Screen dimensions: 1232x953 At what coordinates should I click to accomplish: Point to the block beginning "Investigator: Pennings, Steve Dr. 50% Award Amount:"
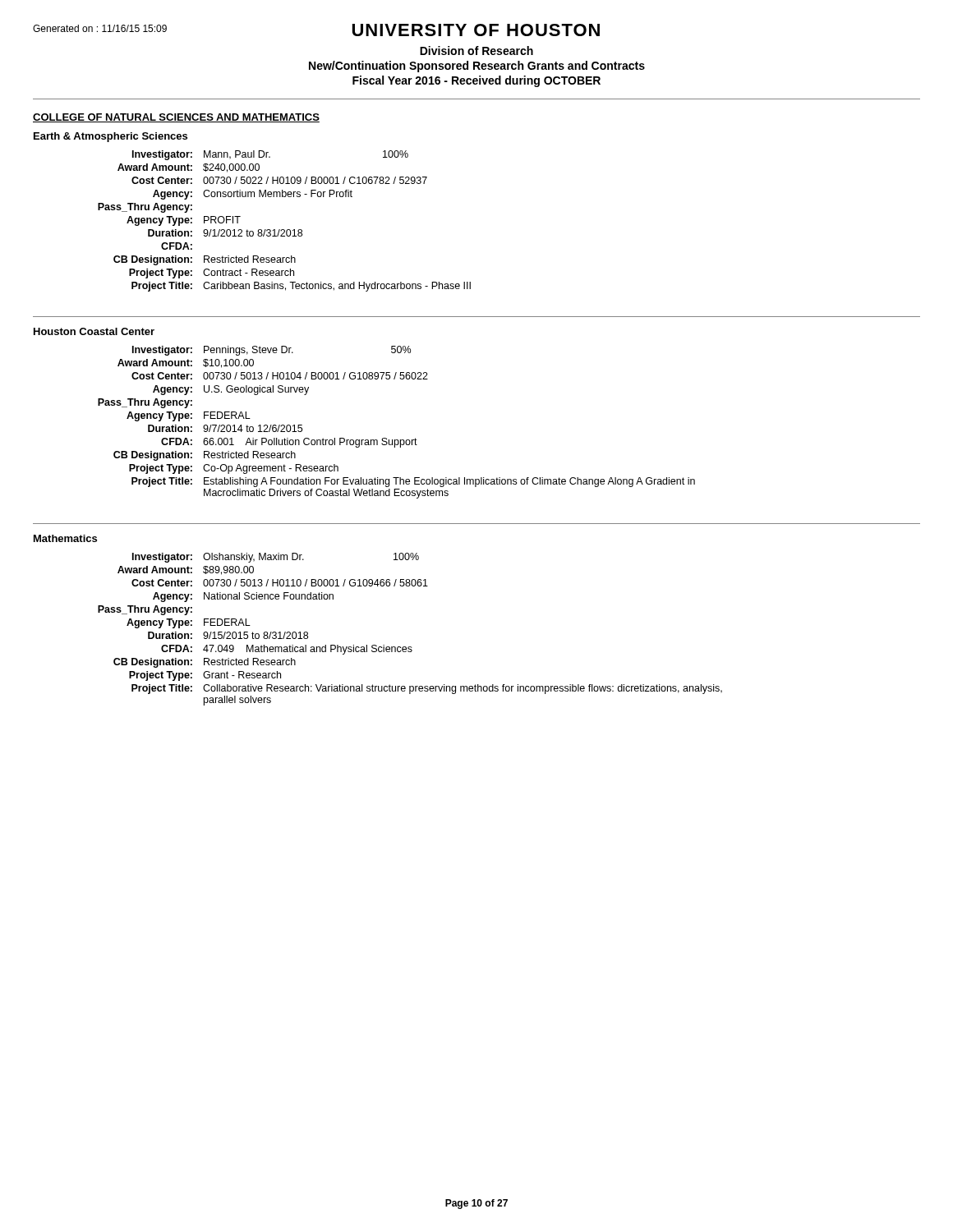click(x=272, y=351)
